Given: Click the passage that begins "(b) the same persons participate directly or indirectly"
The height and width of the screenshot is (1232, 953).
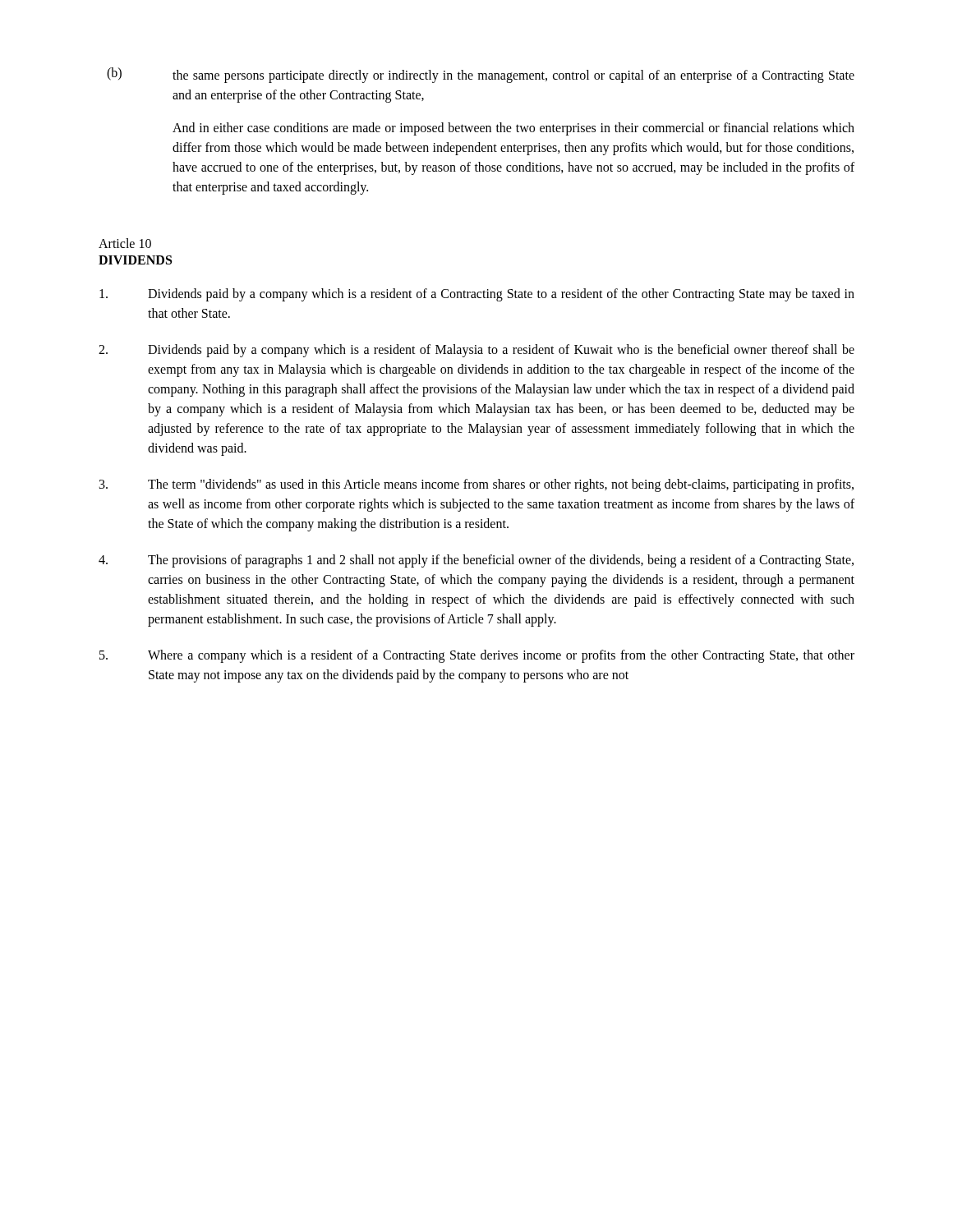Looking at the screenshot, I should pyautogui.click(x=476, y=85).
